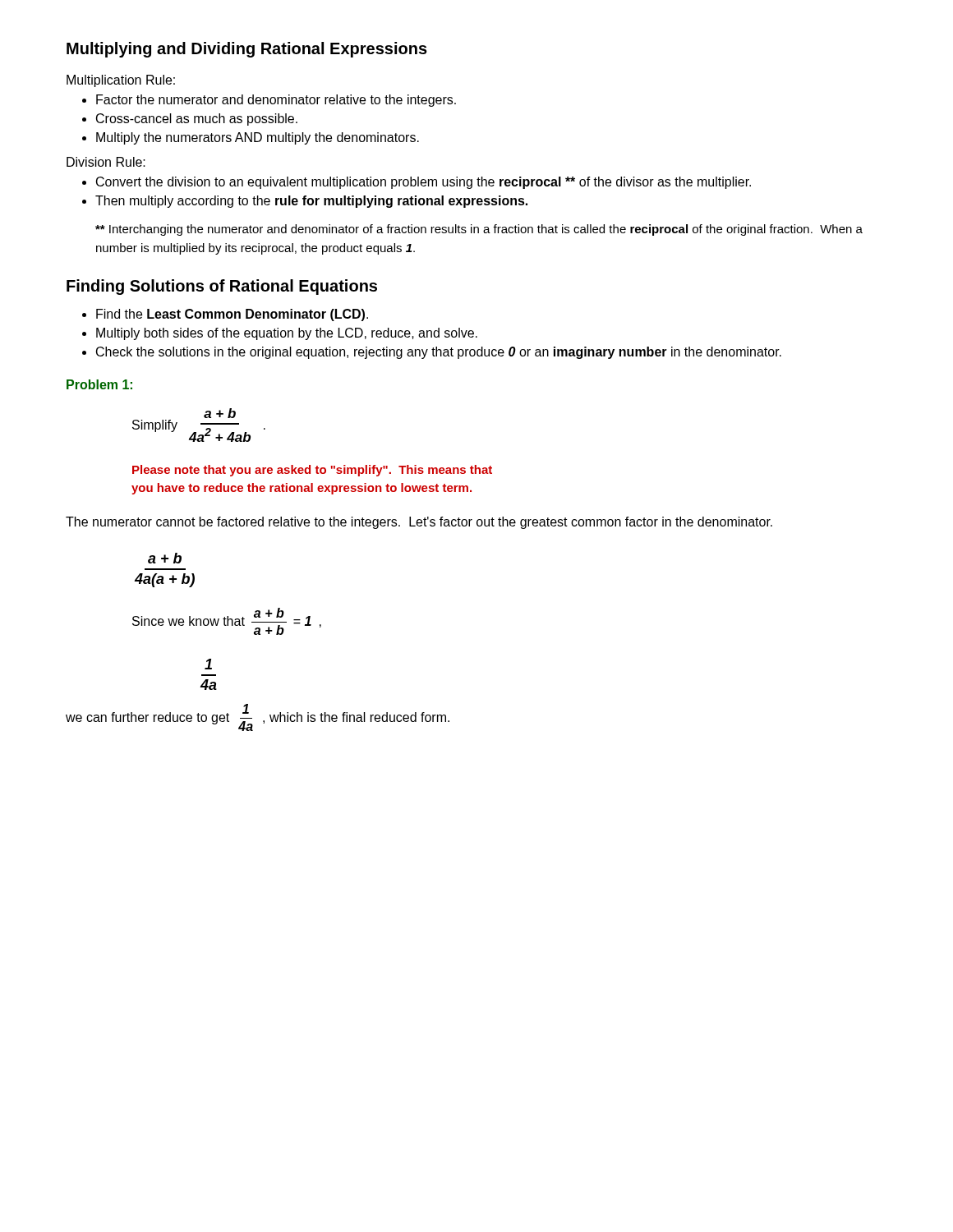Screen dimensions: 1232x953
Task: Find the block starting "Multiplication Rule:"
Action: pyautogui.click(x=121, y=80)
